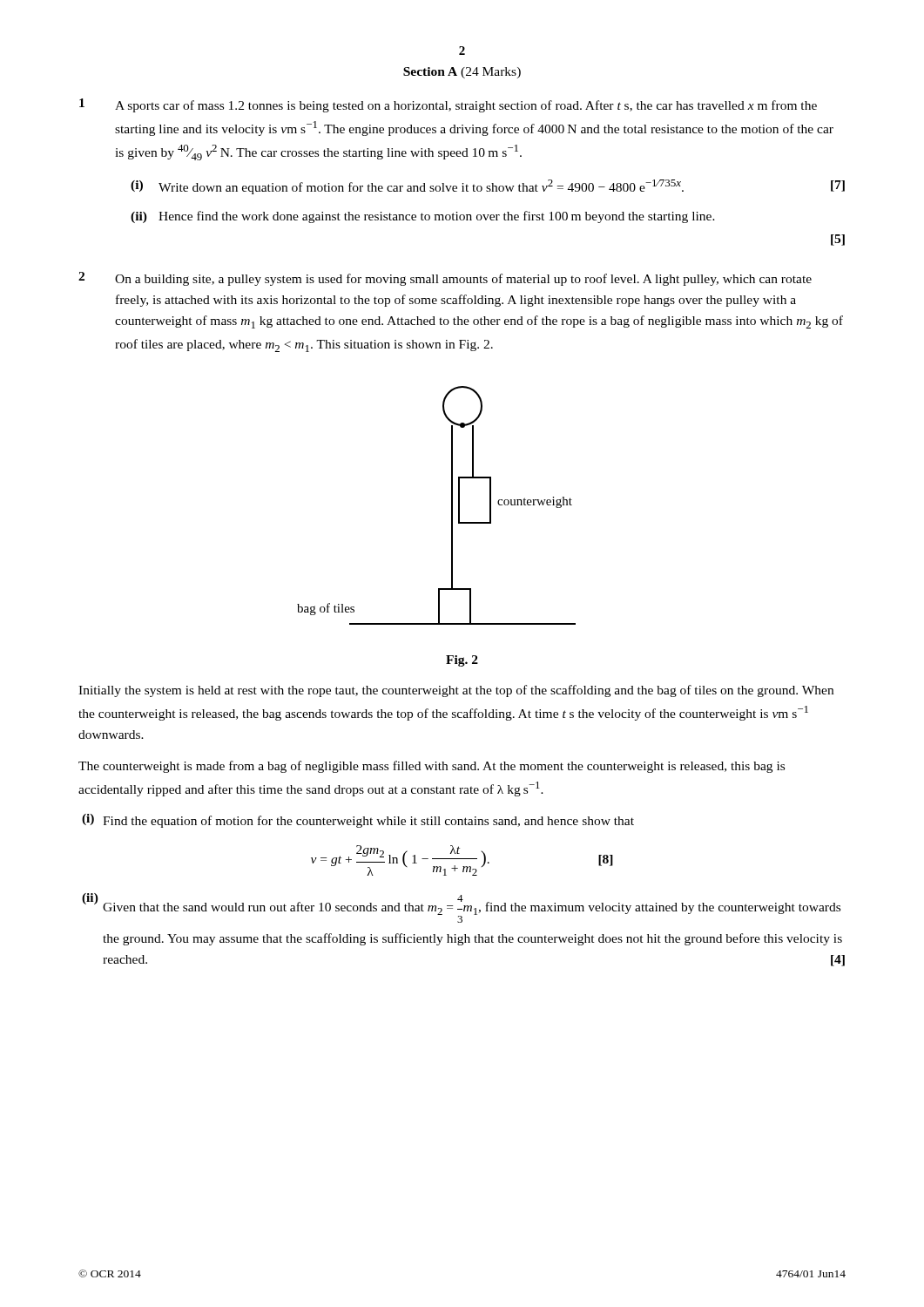The width and height of the screenshot is (924, 1307).
Task: Find the list item containing "Given that the"
Action: 474,930
